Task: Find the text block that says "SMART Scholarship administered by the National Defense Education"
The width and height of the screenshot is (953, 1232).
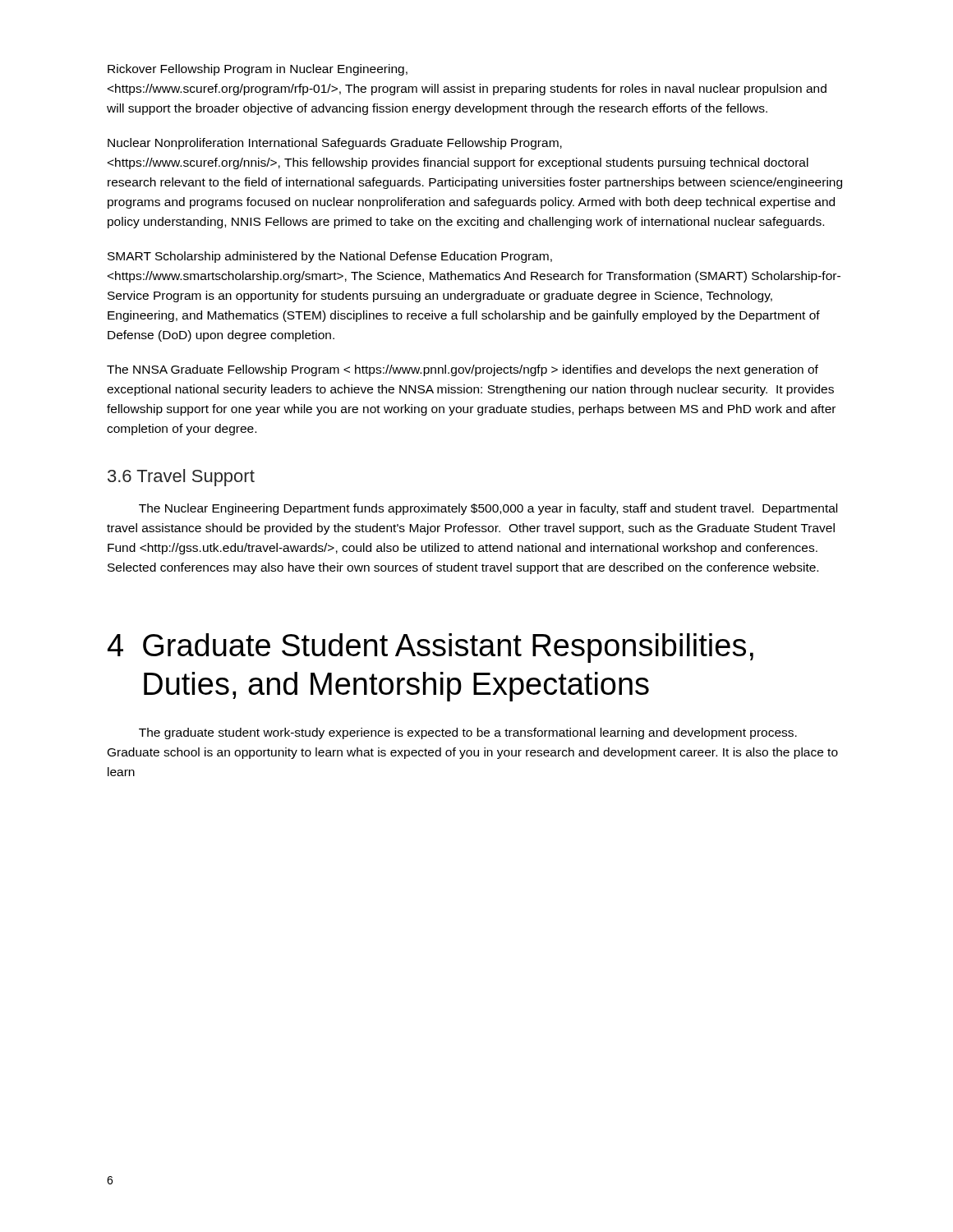Action: click(474, 295)
